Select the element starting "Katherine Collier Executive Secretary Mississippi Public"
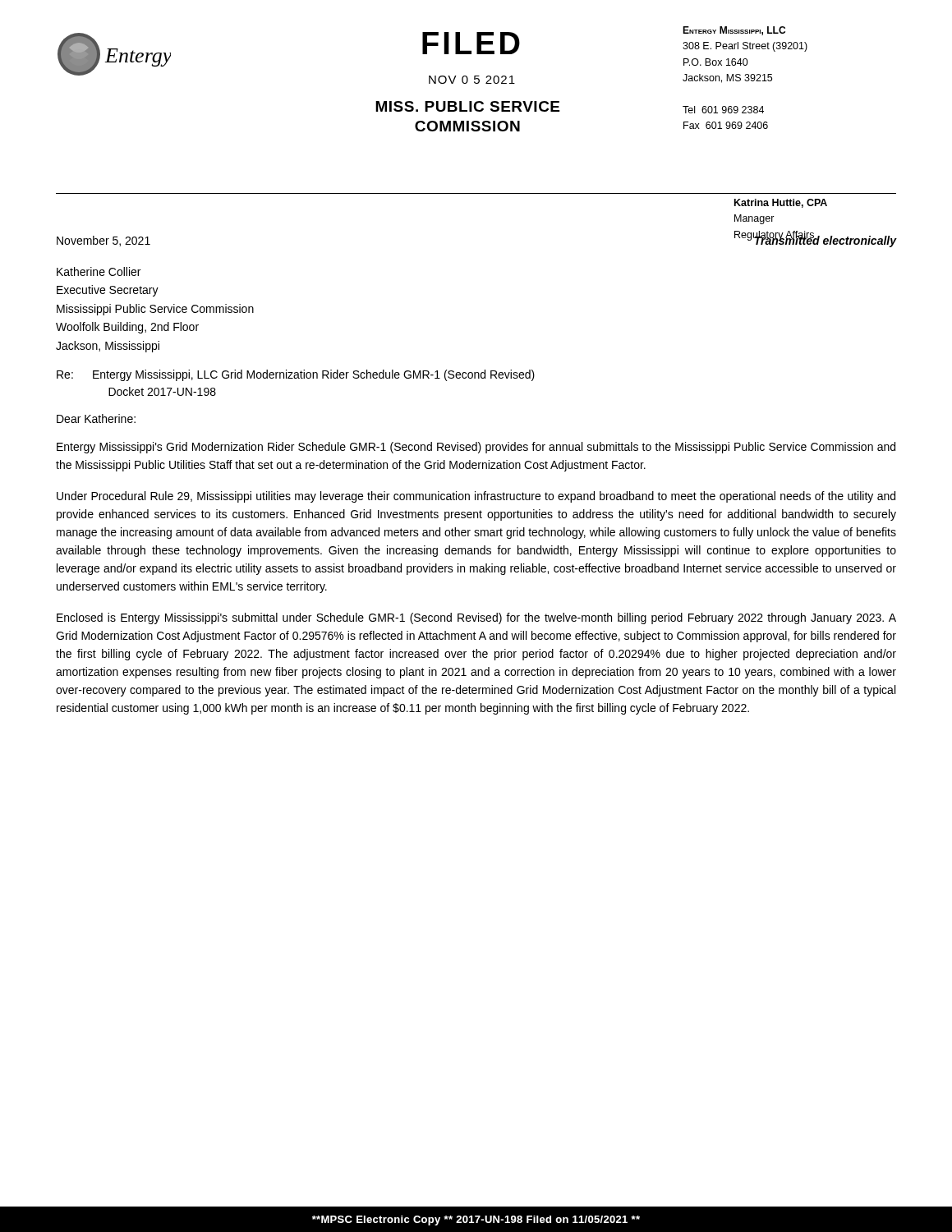The width and height of the screenshot is (952, 1232). (155, 309)
